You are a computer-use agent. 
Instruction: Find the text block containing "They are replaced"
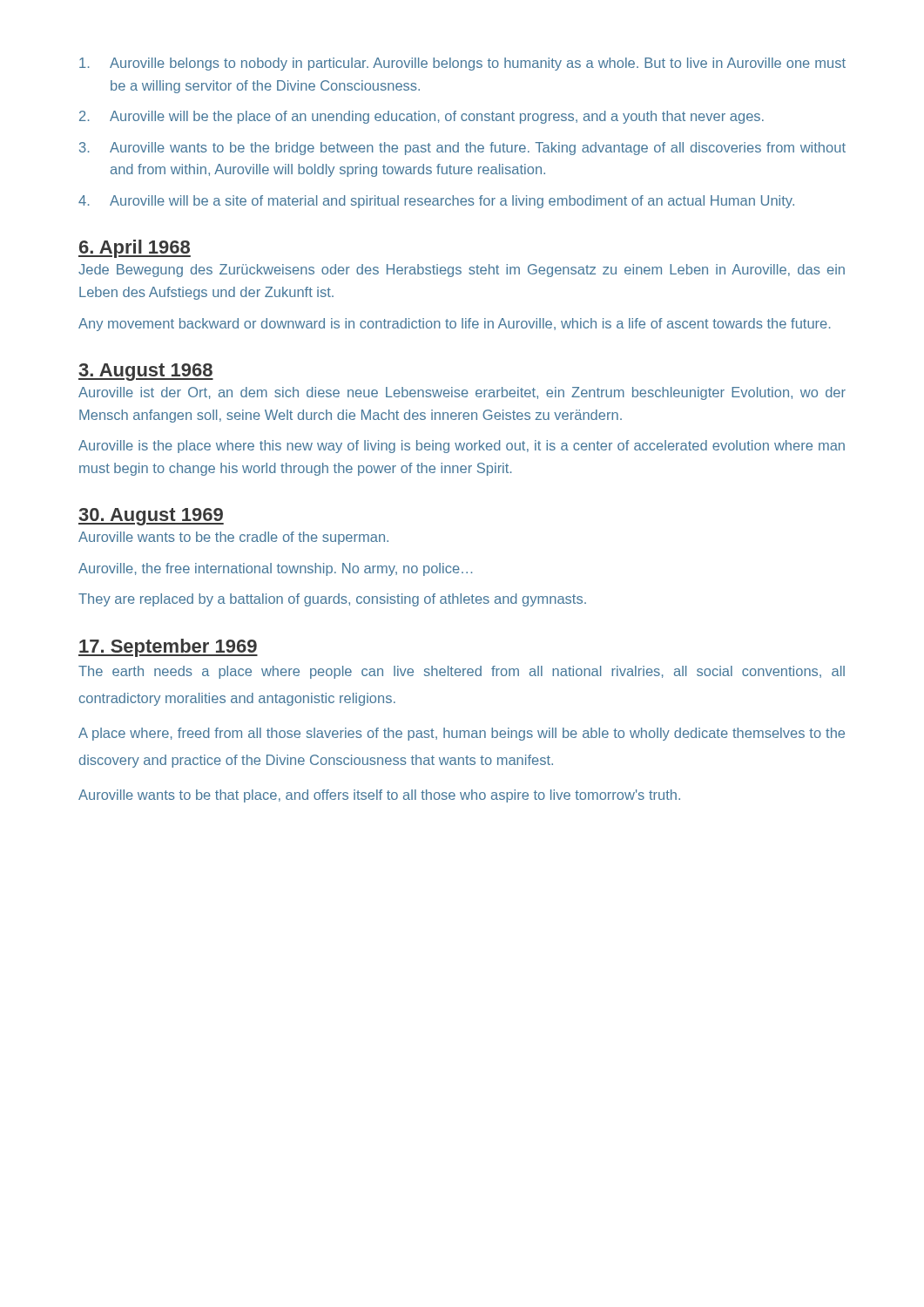pos(333,599)
